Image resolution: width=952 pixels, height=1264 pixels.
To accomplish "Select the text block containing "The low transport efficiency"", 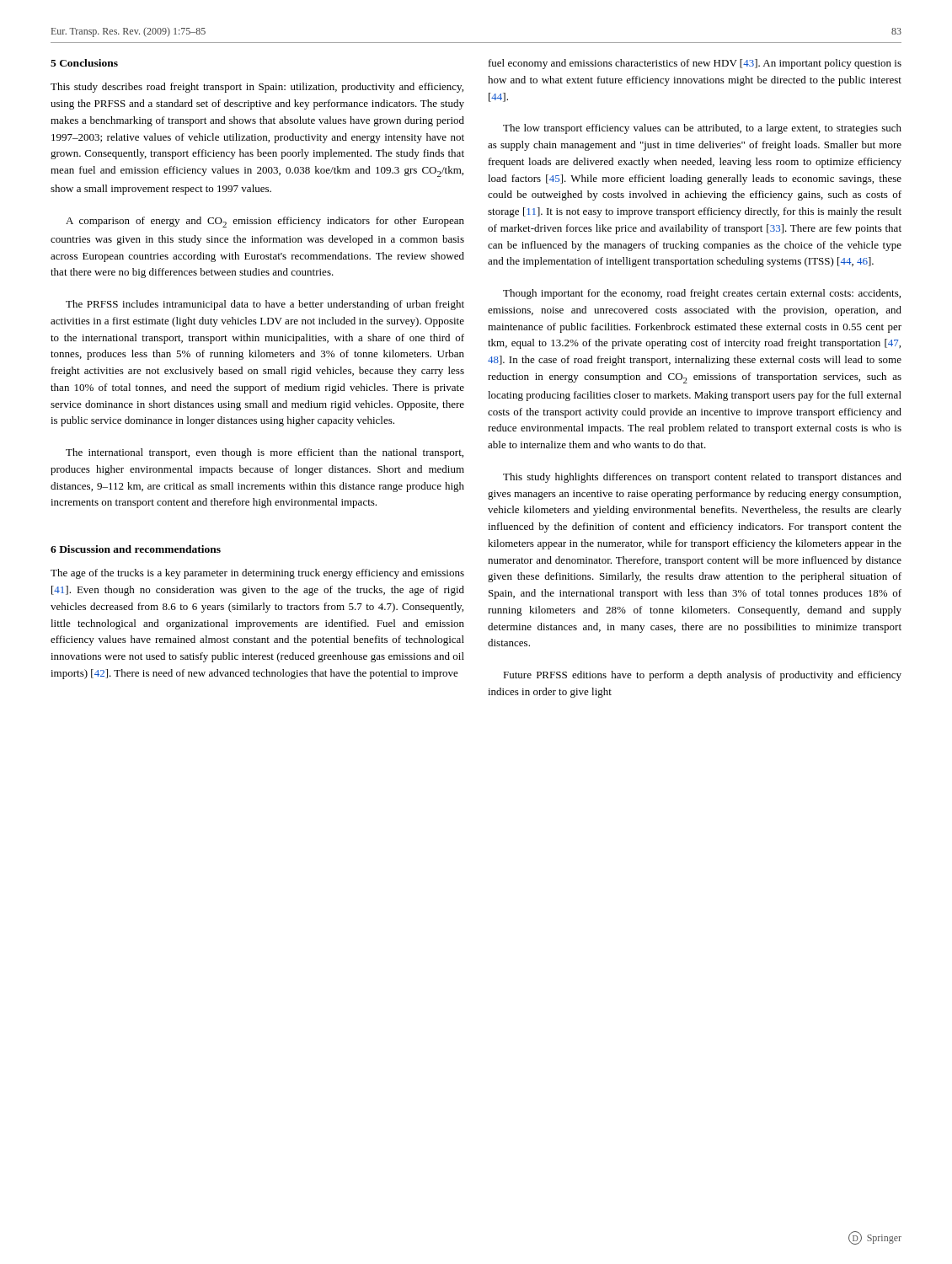I will tap(695, 195).
